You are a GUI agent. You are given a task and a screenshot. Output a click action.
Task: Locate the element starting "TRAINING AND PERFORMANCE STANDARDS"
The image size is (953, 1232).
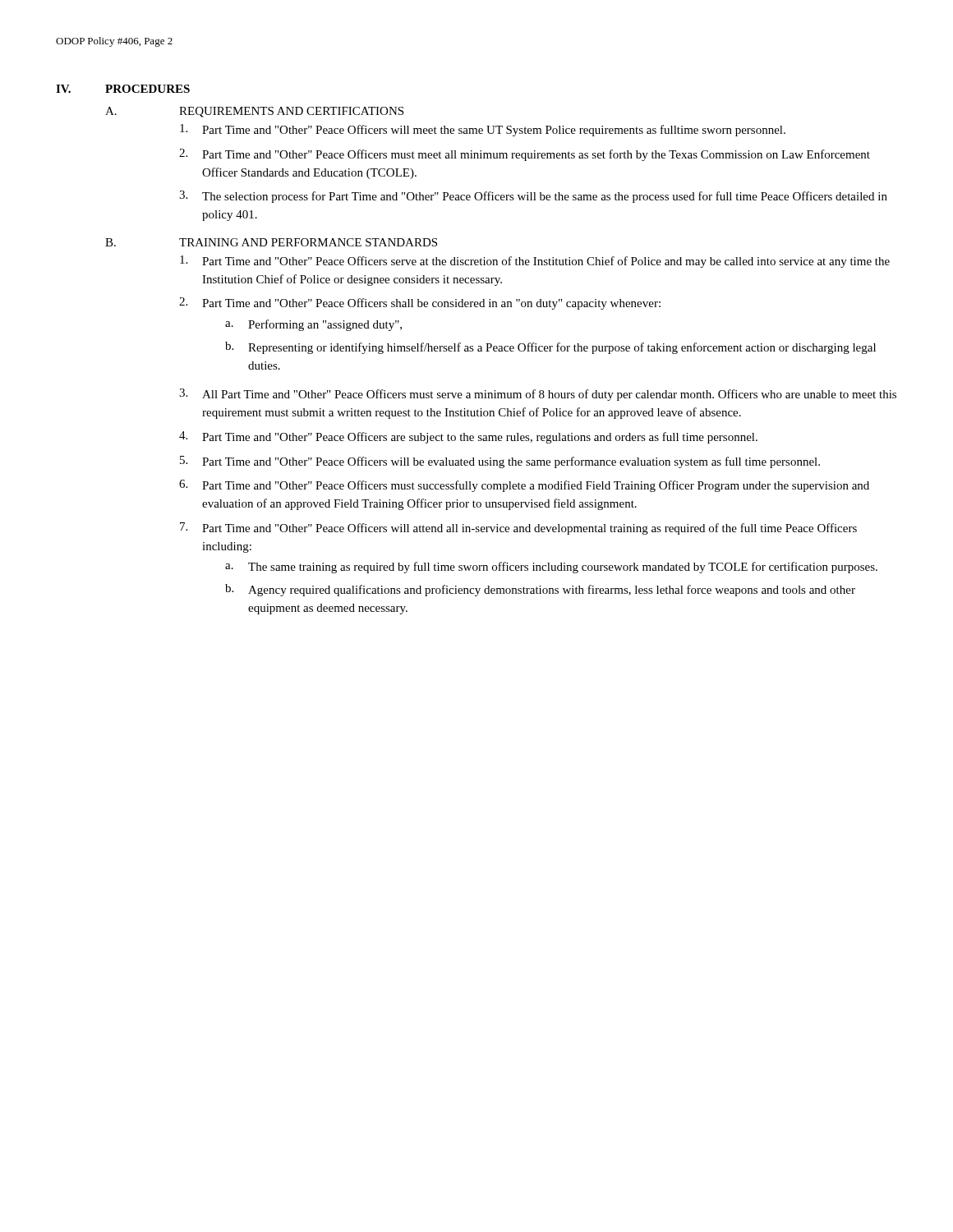click(x=309, y=242)
